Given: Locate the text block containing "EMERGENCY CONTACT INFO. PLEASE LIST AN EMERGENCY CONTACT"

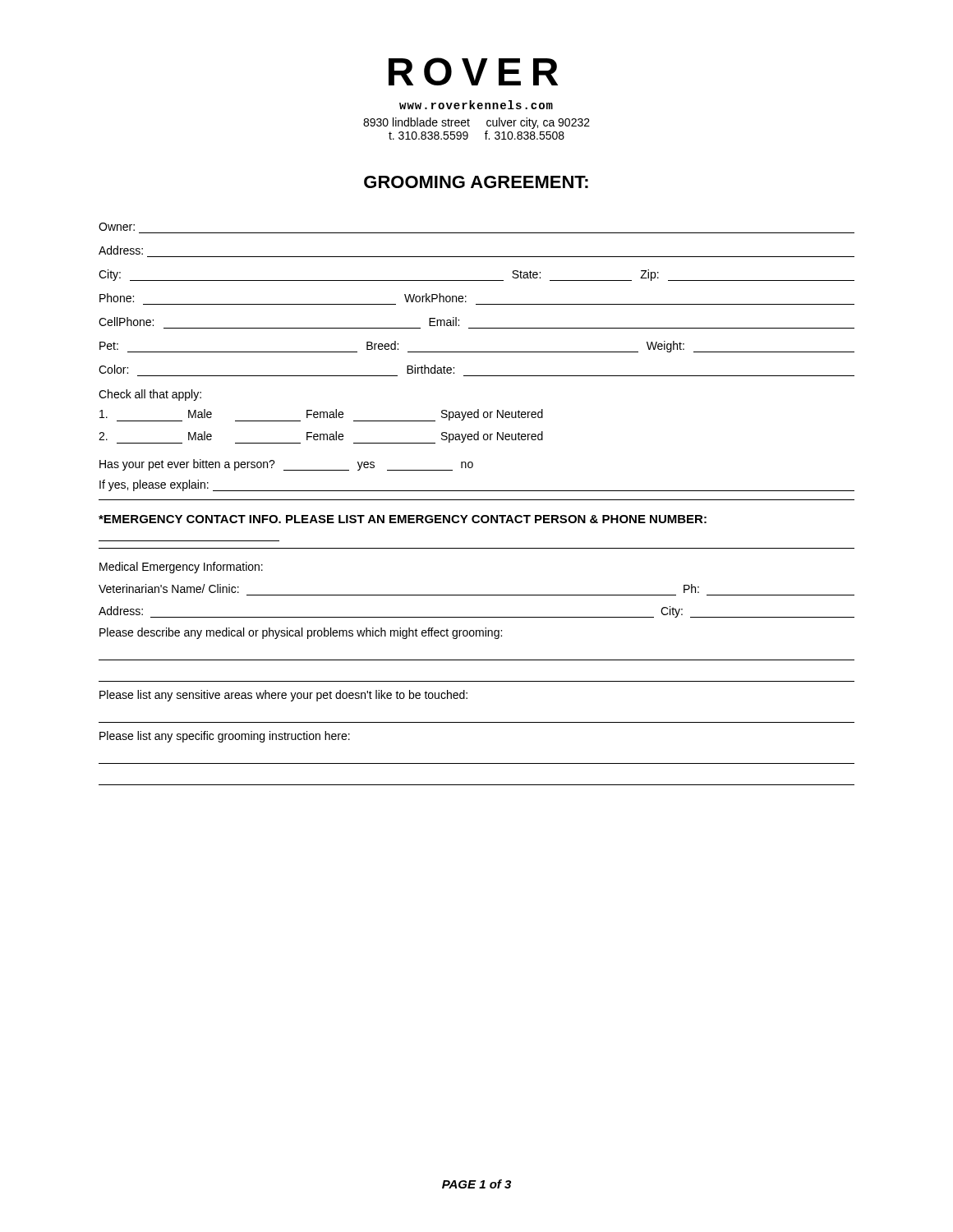Looking at the screenshot, I should coord(476,526).
